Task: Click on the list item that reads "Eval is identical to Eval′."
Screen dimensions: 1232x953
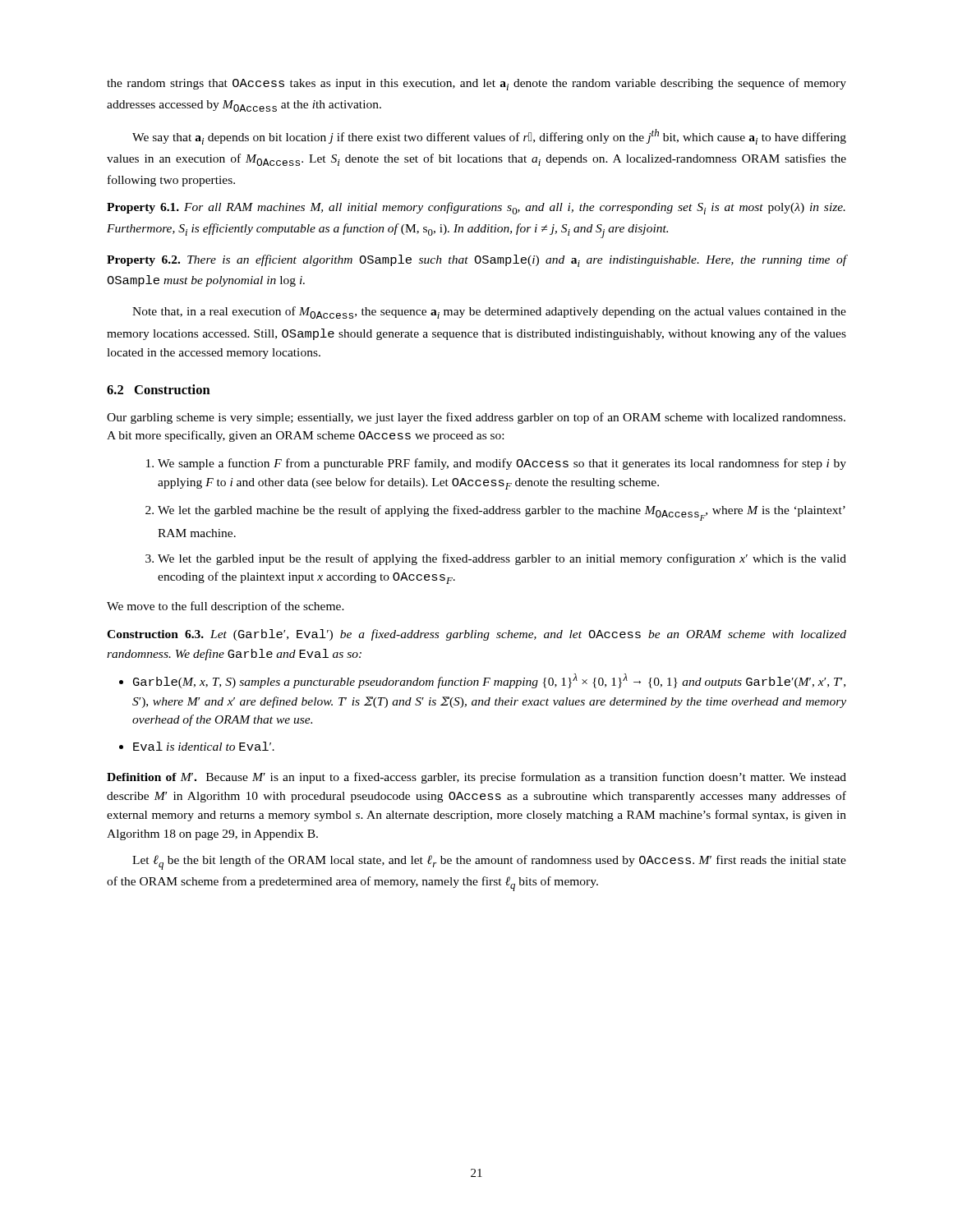Action: pyautogui.click(x=204, y=747)
